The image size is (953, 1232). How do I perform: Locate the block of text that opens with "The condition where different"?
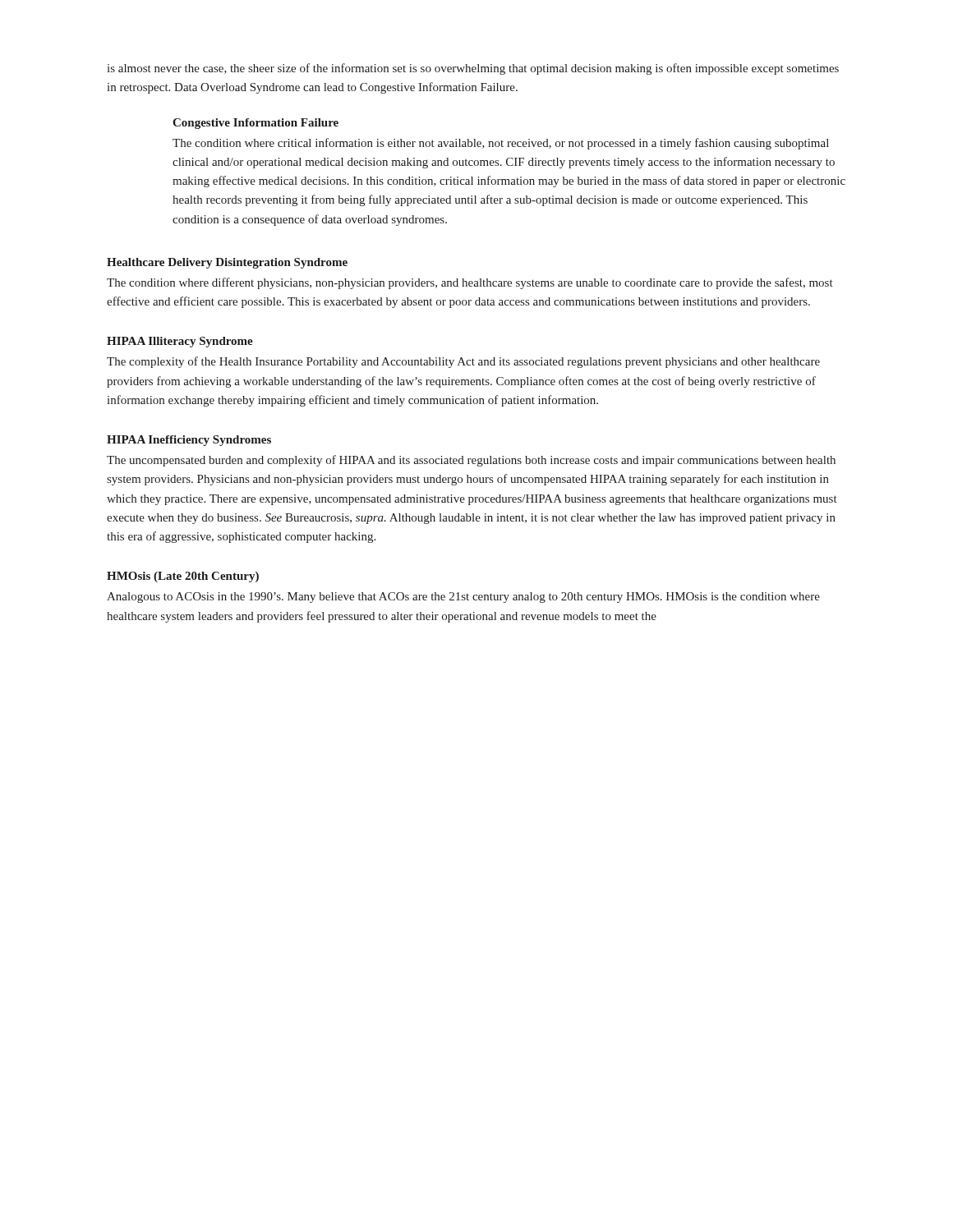476,292
